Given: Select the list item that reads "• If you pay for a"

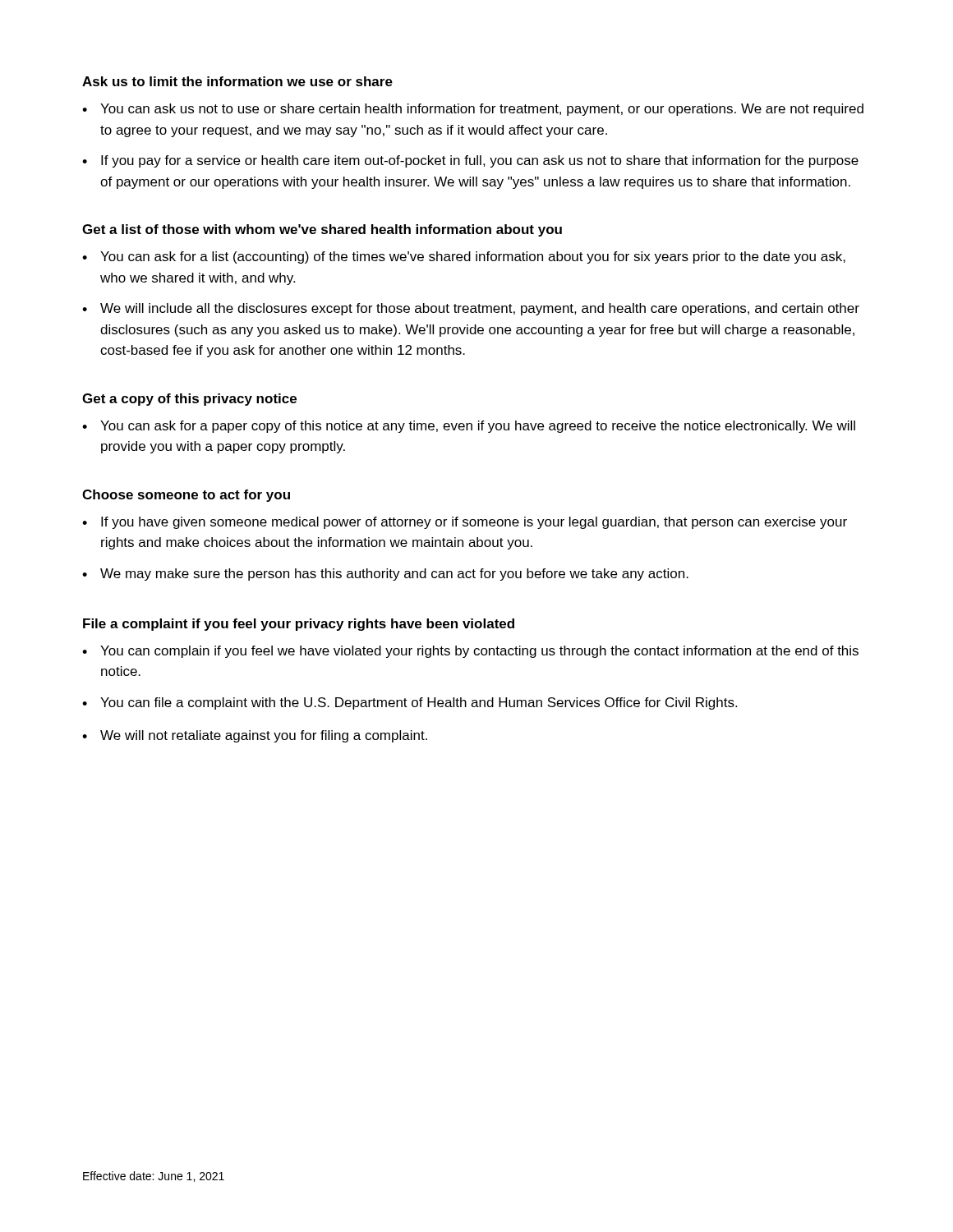Looking at the screenshot, I should [x=476, y=171].
